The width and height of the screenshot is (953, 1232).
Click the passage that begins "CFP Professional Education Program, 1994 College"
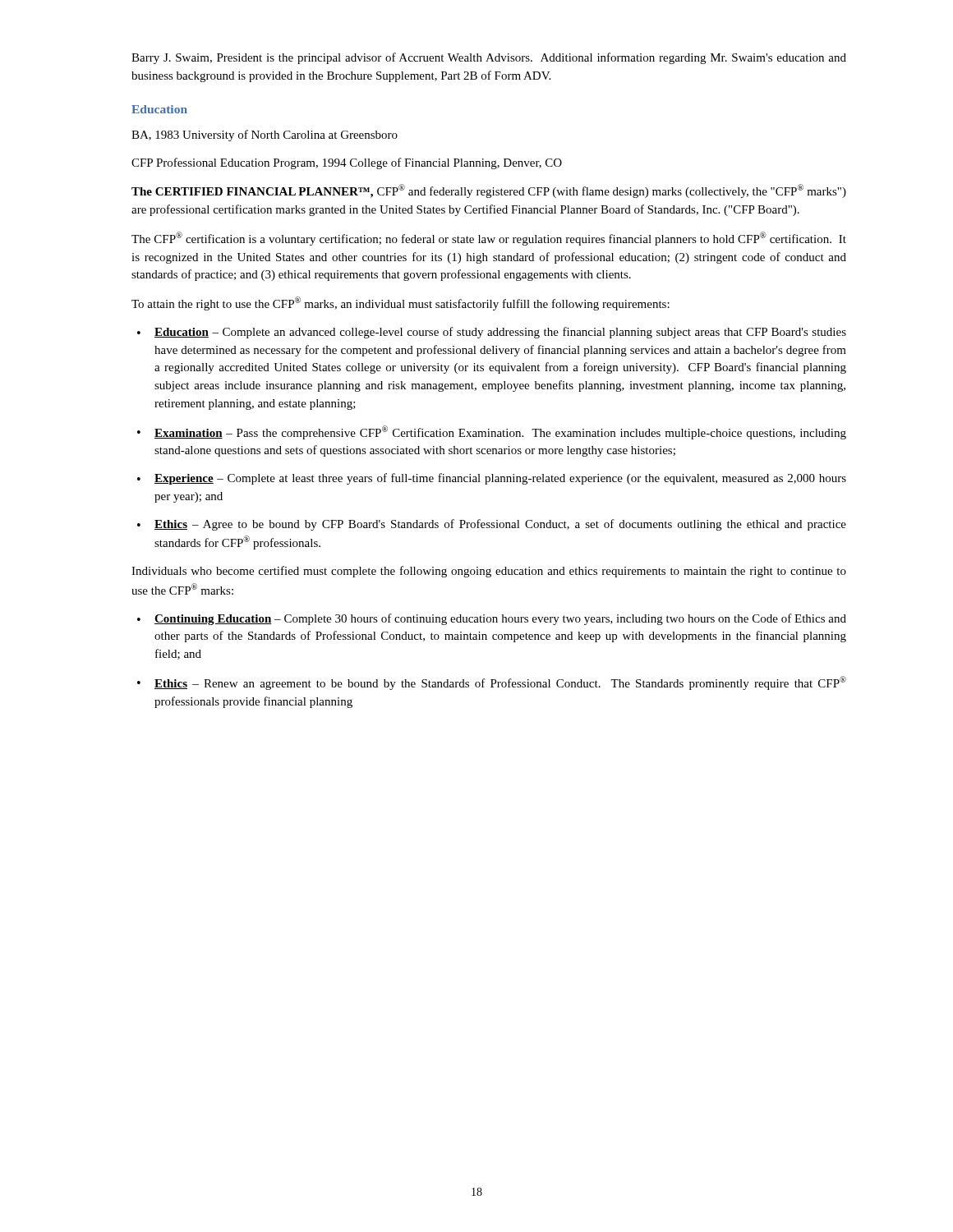(489, 163)
